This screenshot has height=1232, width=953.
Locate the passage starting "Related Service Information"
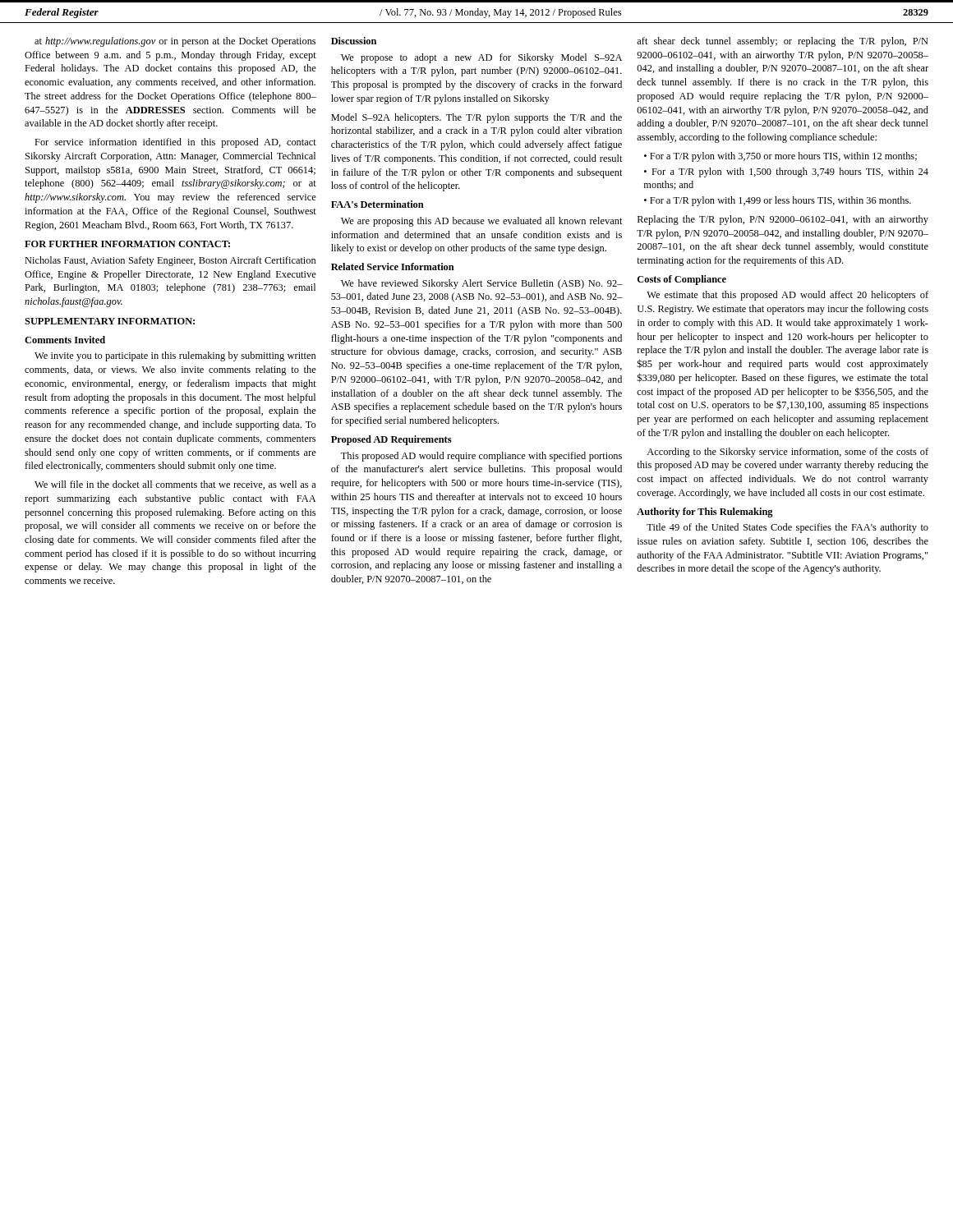click(392, 267)
